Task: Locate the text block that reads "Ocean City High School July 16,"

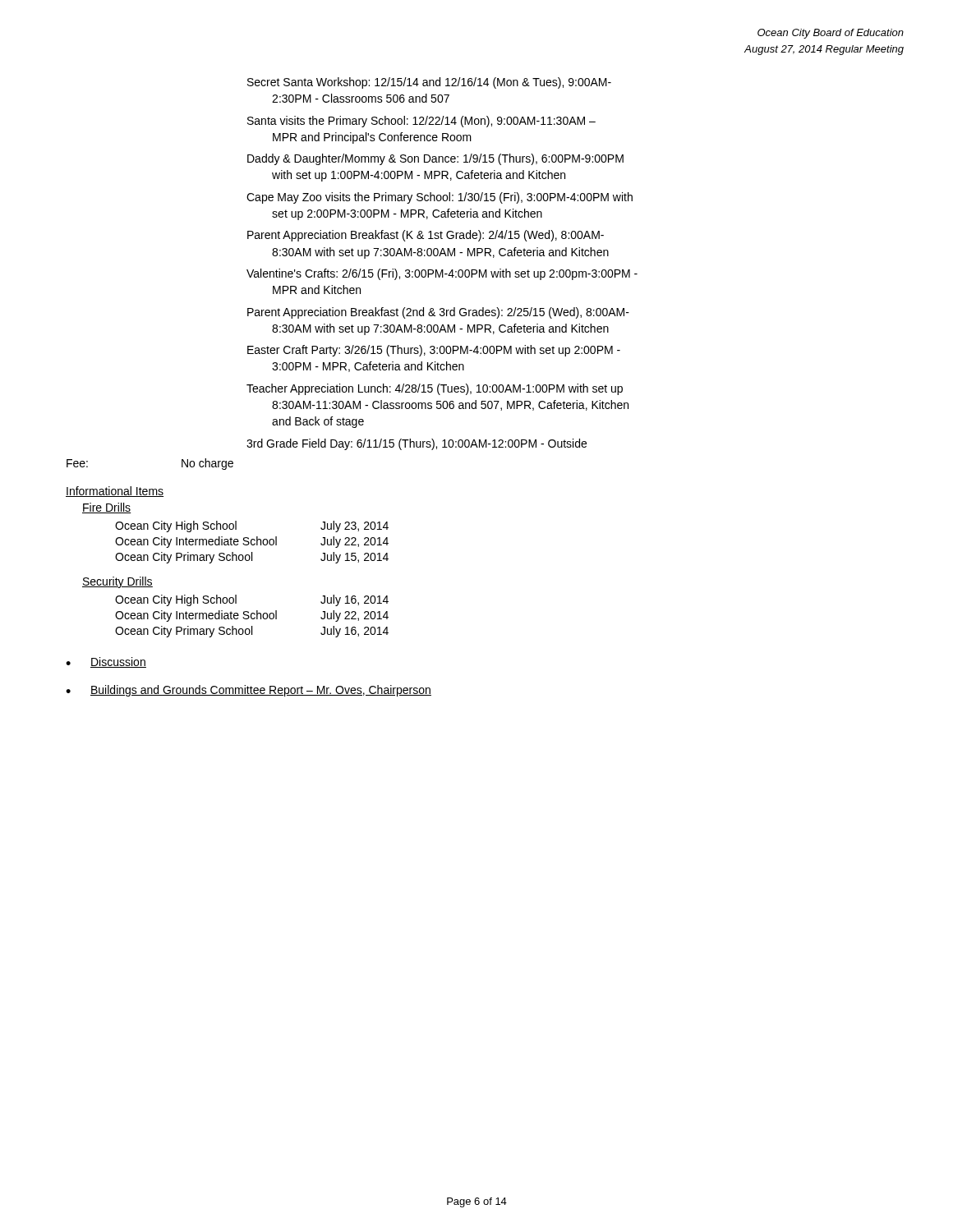Action: [252, 616]
